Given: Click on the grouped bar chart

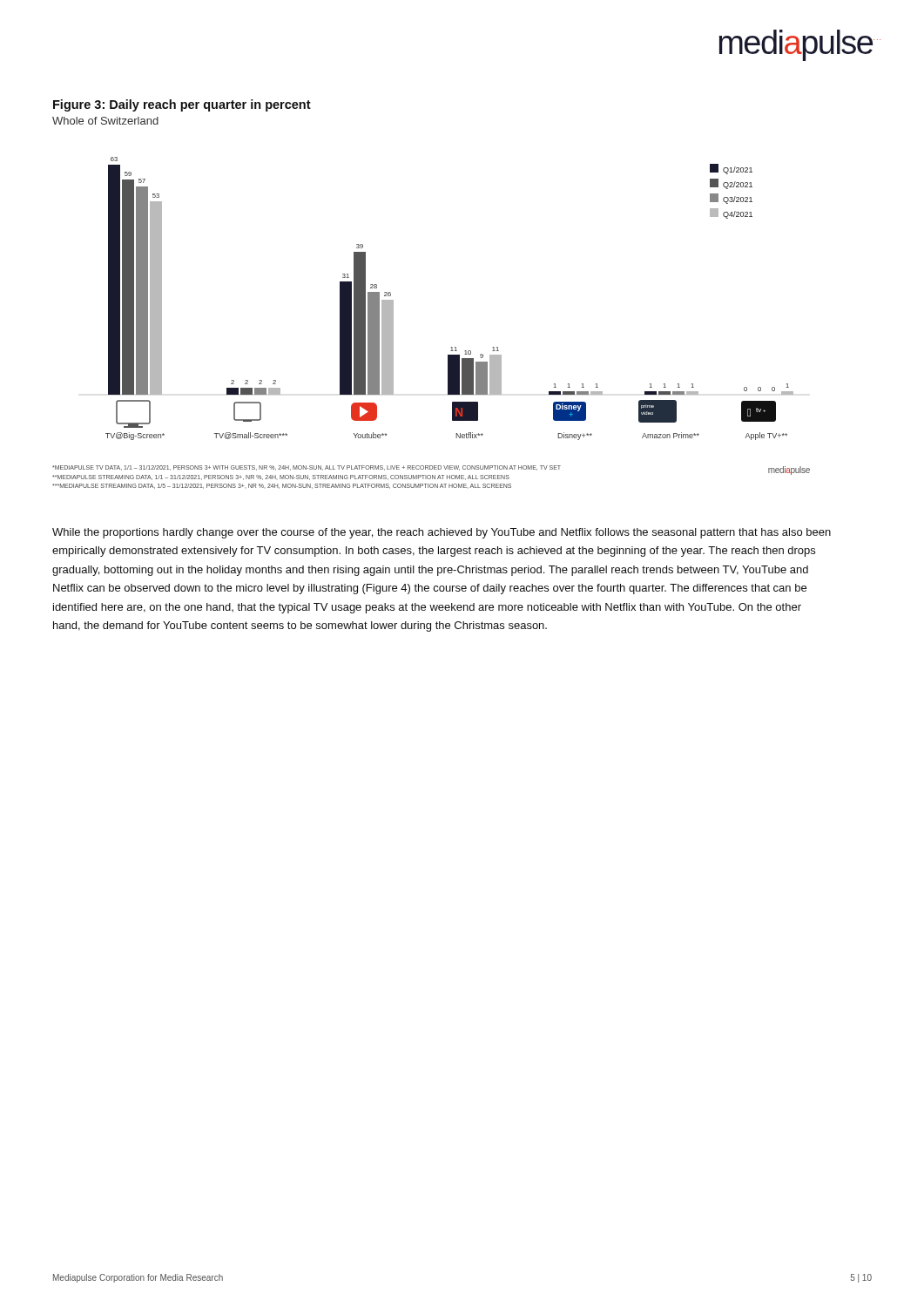Looking at the screenshot, I should point(457,292).
